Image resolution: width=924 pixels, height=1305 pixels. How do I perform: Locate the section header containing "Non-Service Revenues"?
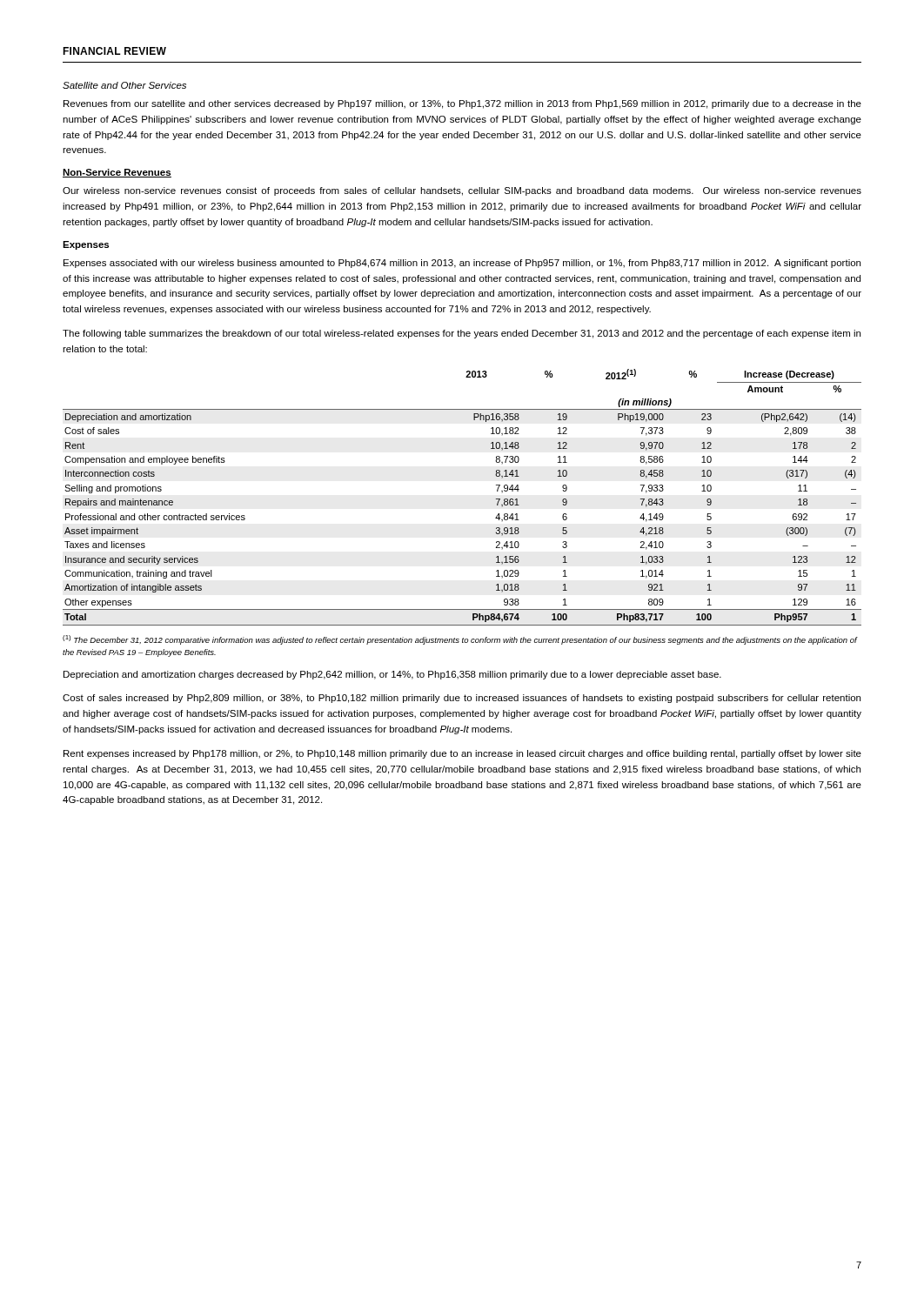pos(117,173)
